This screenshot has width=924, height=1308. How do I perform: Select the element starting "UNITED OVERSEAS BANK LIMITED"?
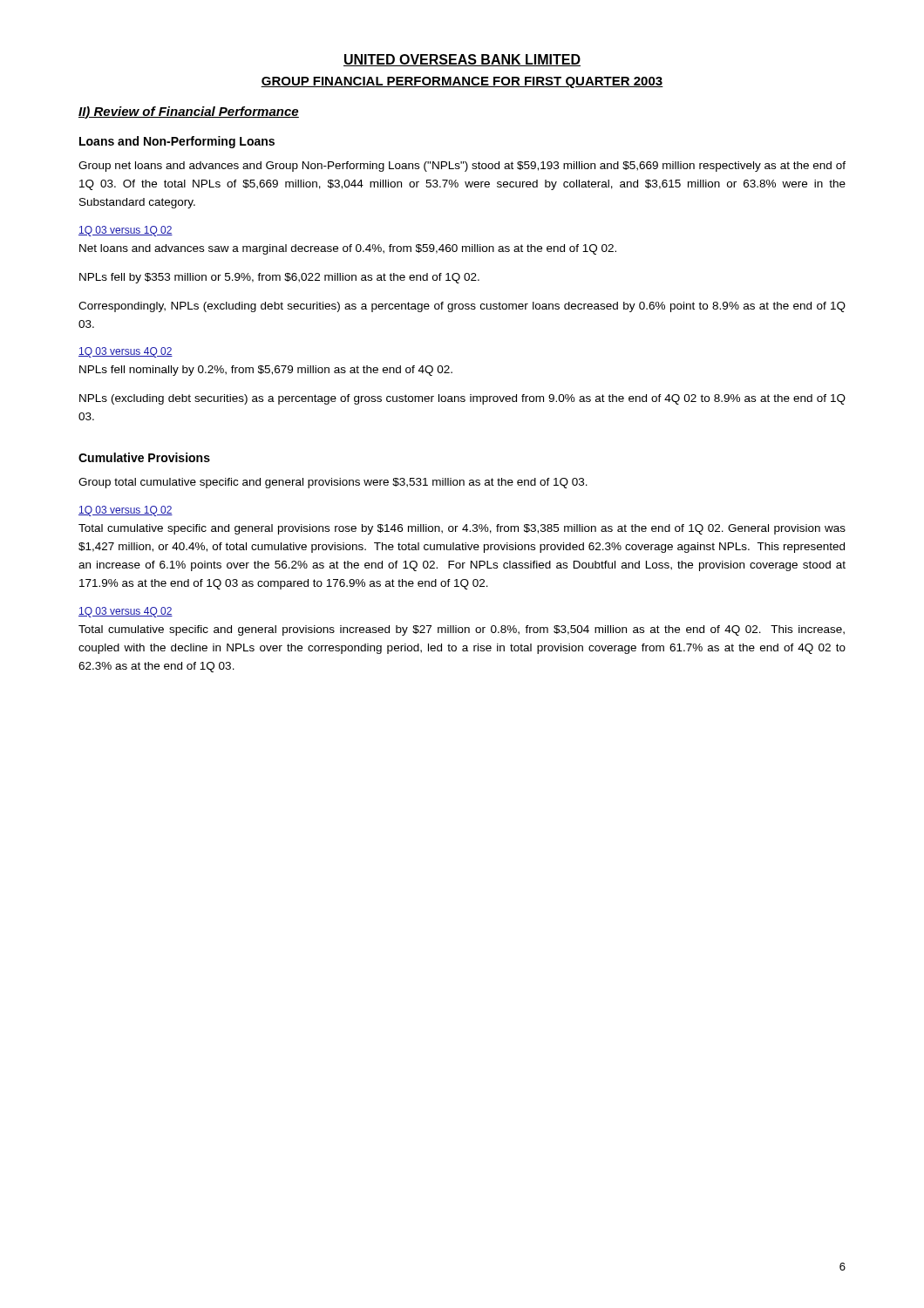point(462,60)
